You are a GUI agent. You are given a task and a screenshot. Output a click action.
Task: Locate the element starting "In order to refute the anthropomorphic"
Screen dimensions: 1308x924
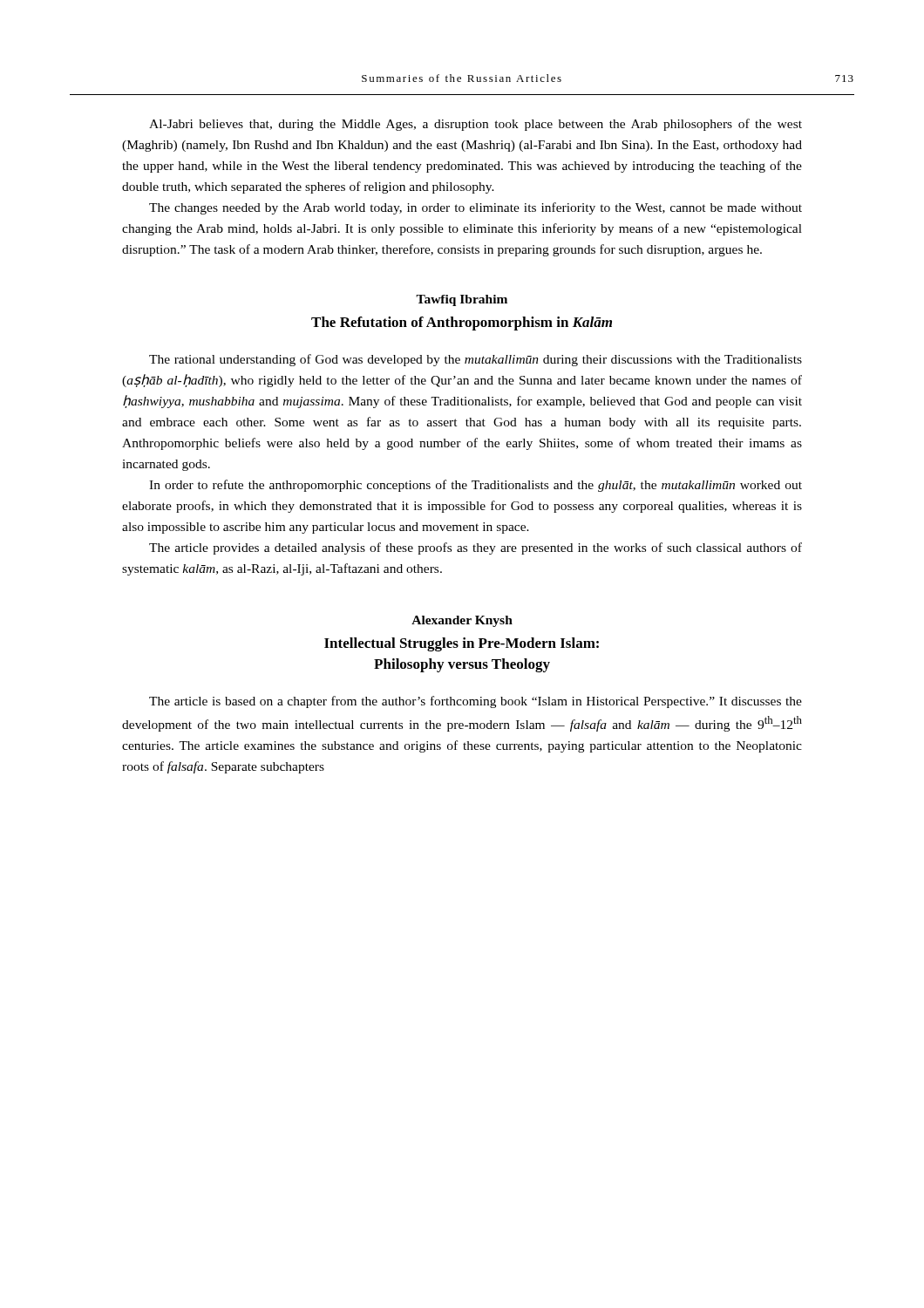[x=462, y=506]
